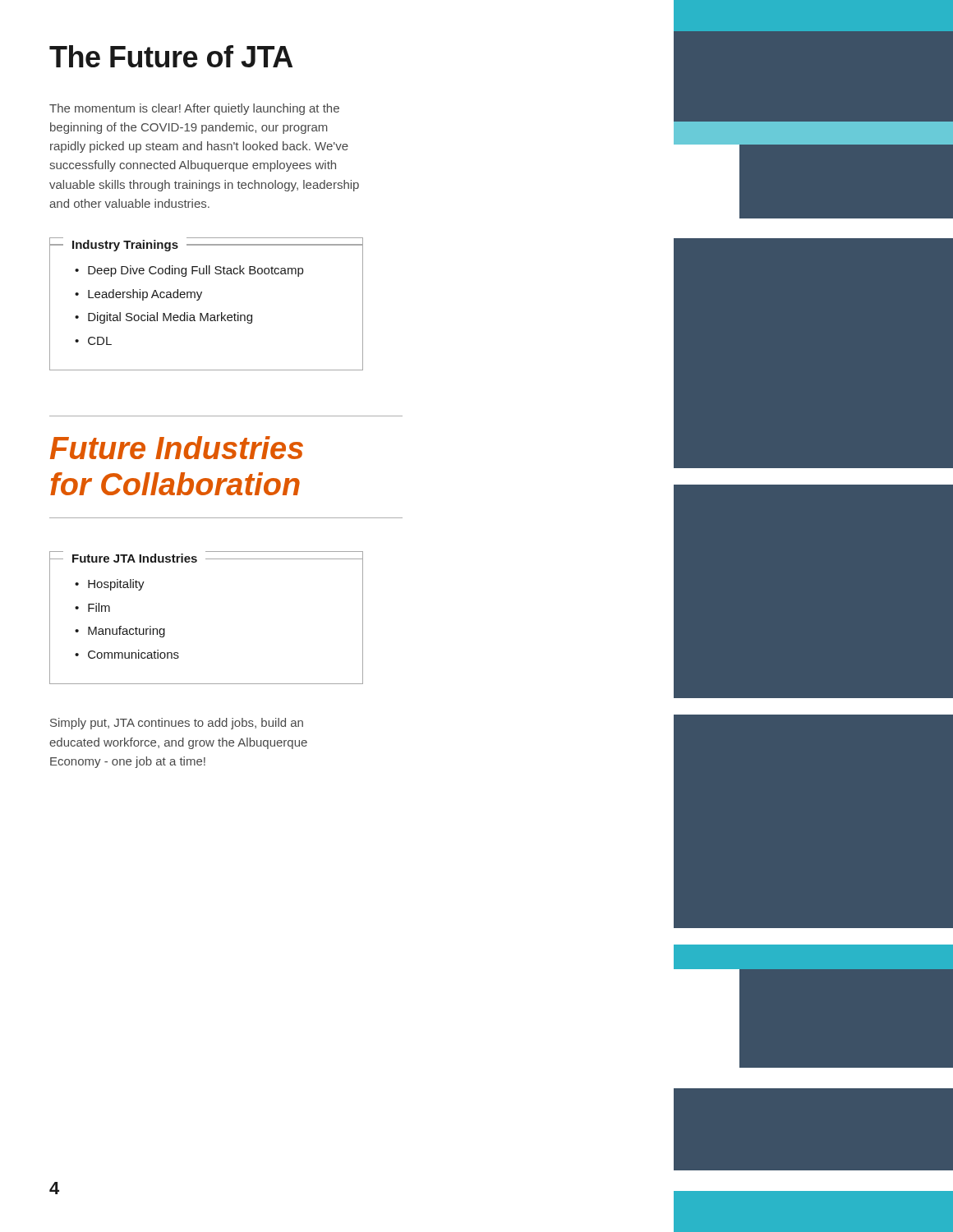Click where it says "Industry Trainings"
This screenshot has width=953, height=1232.
[125, 244]
